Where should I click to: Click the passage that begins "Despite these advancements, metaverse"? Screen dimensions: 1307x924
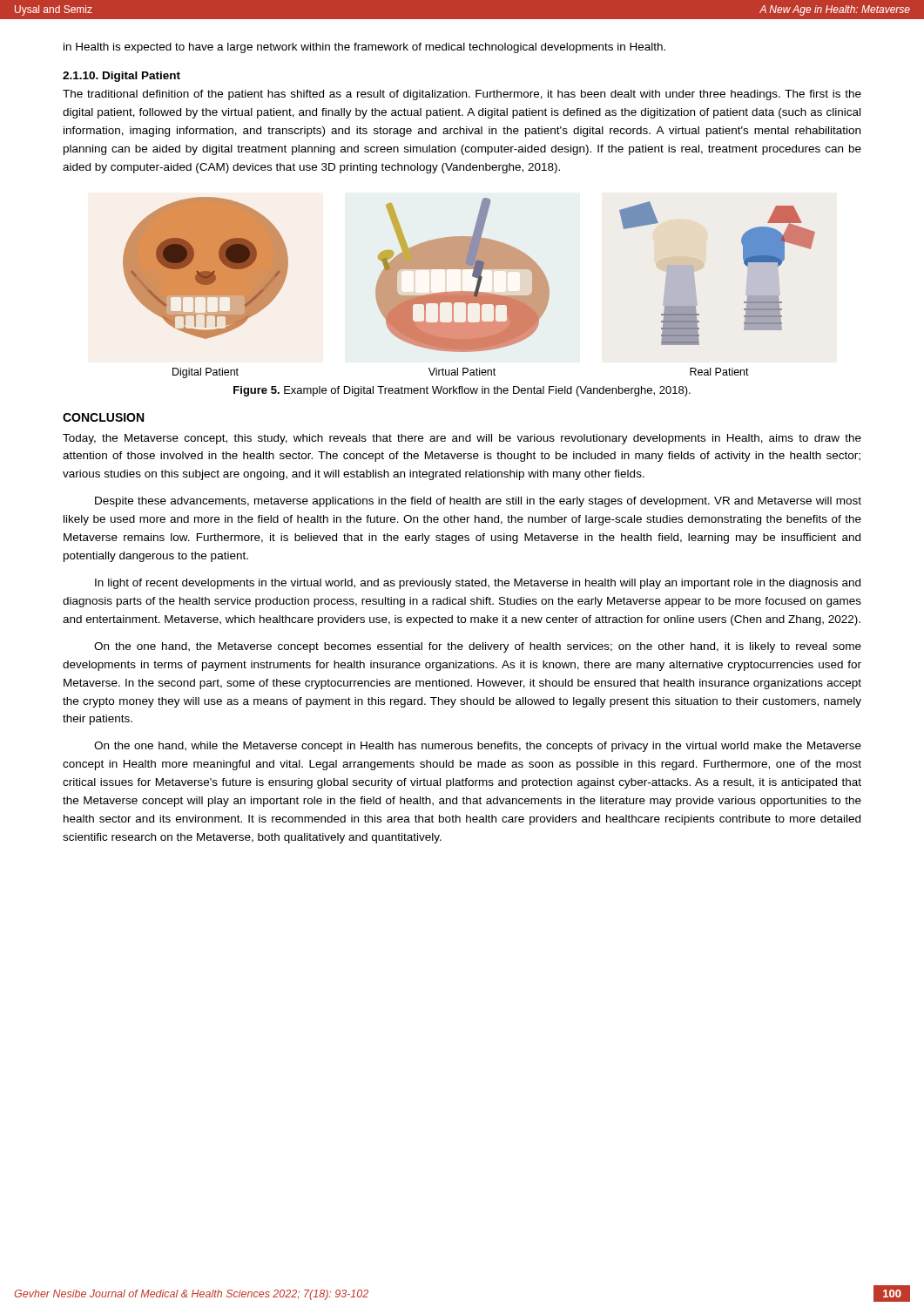[x=462, y=528]
